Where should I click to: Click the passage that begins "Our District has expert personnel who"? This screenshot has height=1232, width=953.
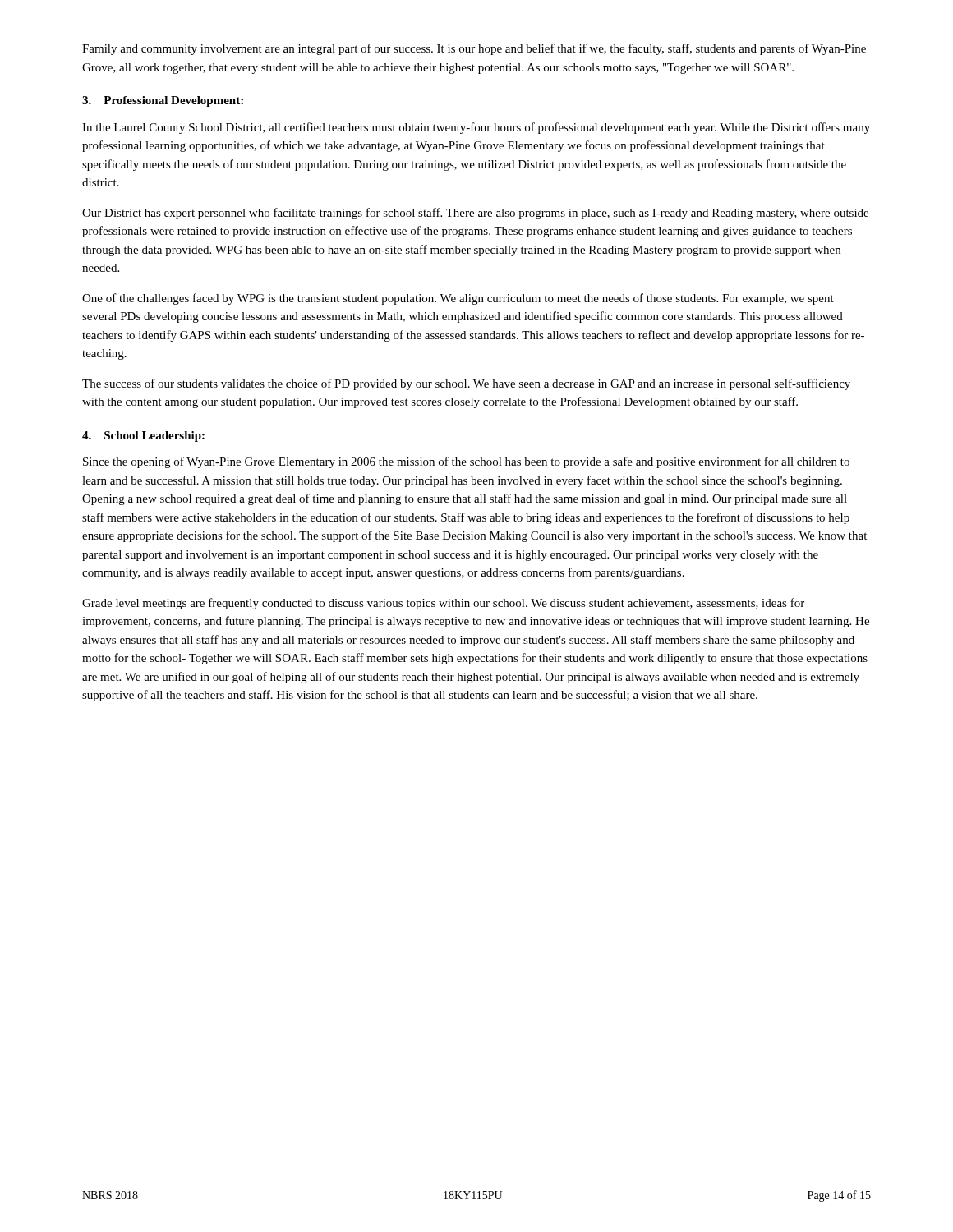[x=476, y=240]
